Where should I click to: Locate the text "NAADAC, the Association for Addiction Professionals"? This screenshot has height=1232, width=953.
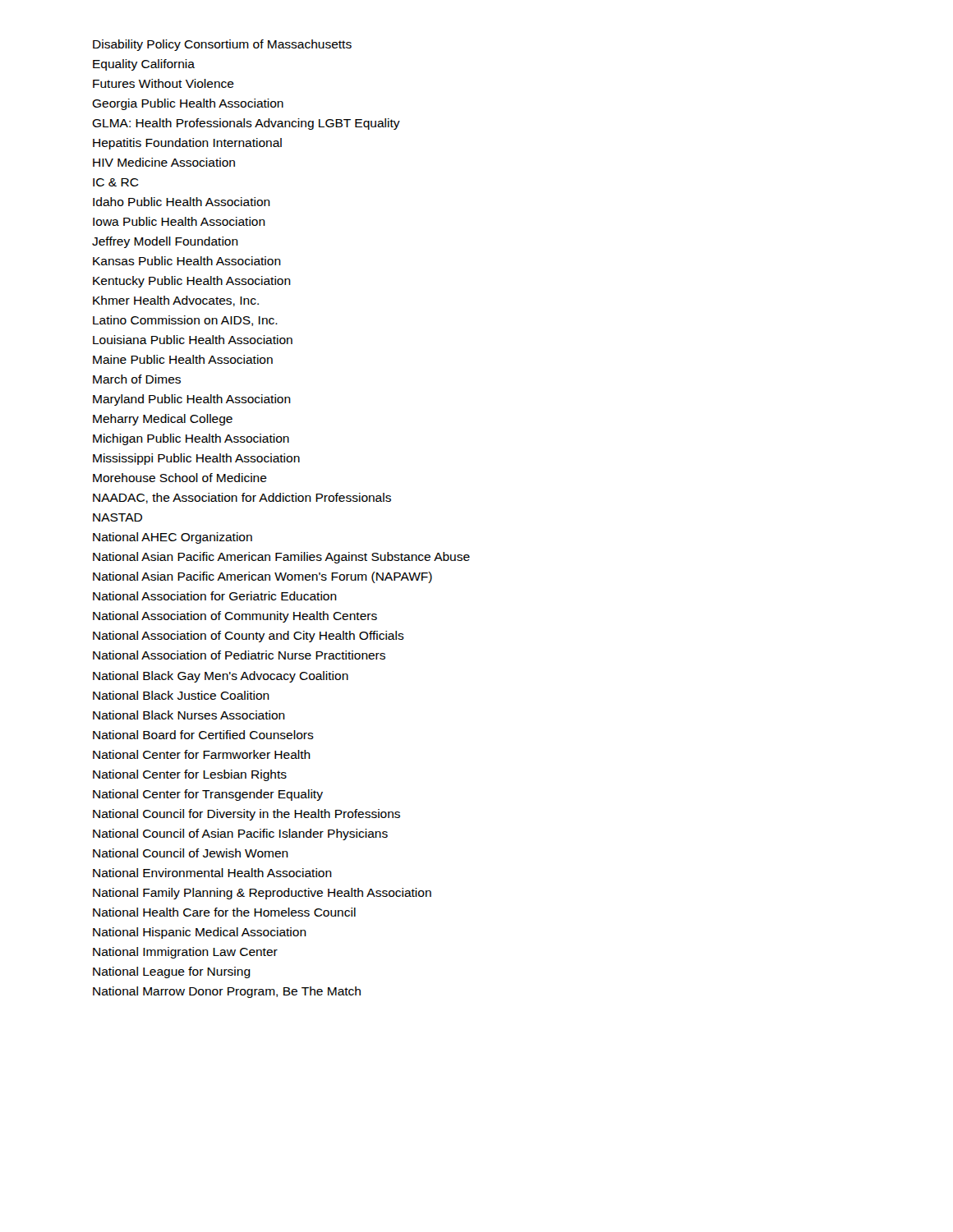[x=242, y=498]
